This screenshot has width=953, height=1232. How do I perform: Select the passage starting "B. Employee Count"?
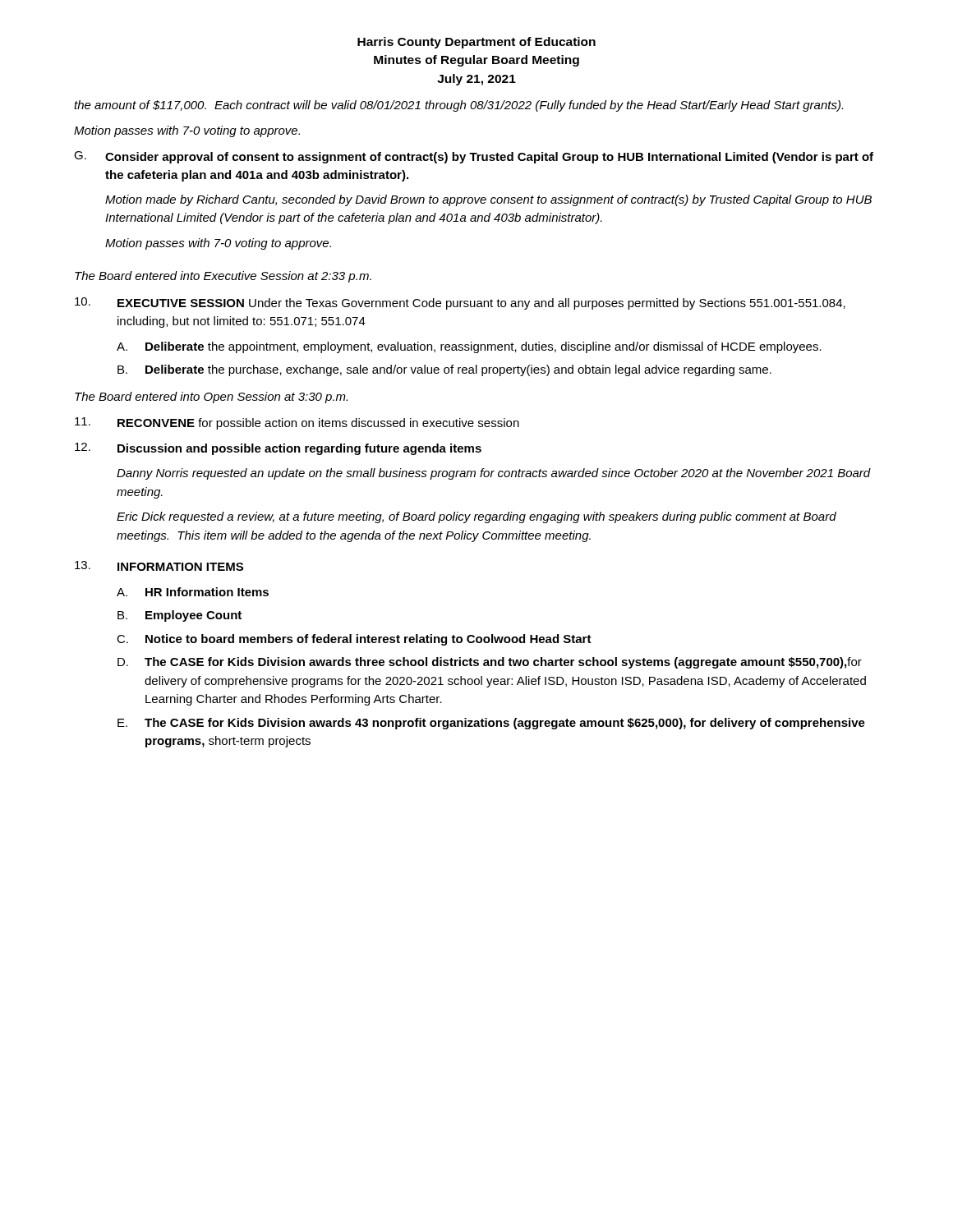click(x=180, y=616)
